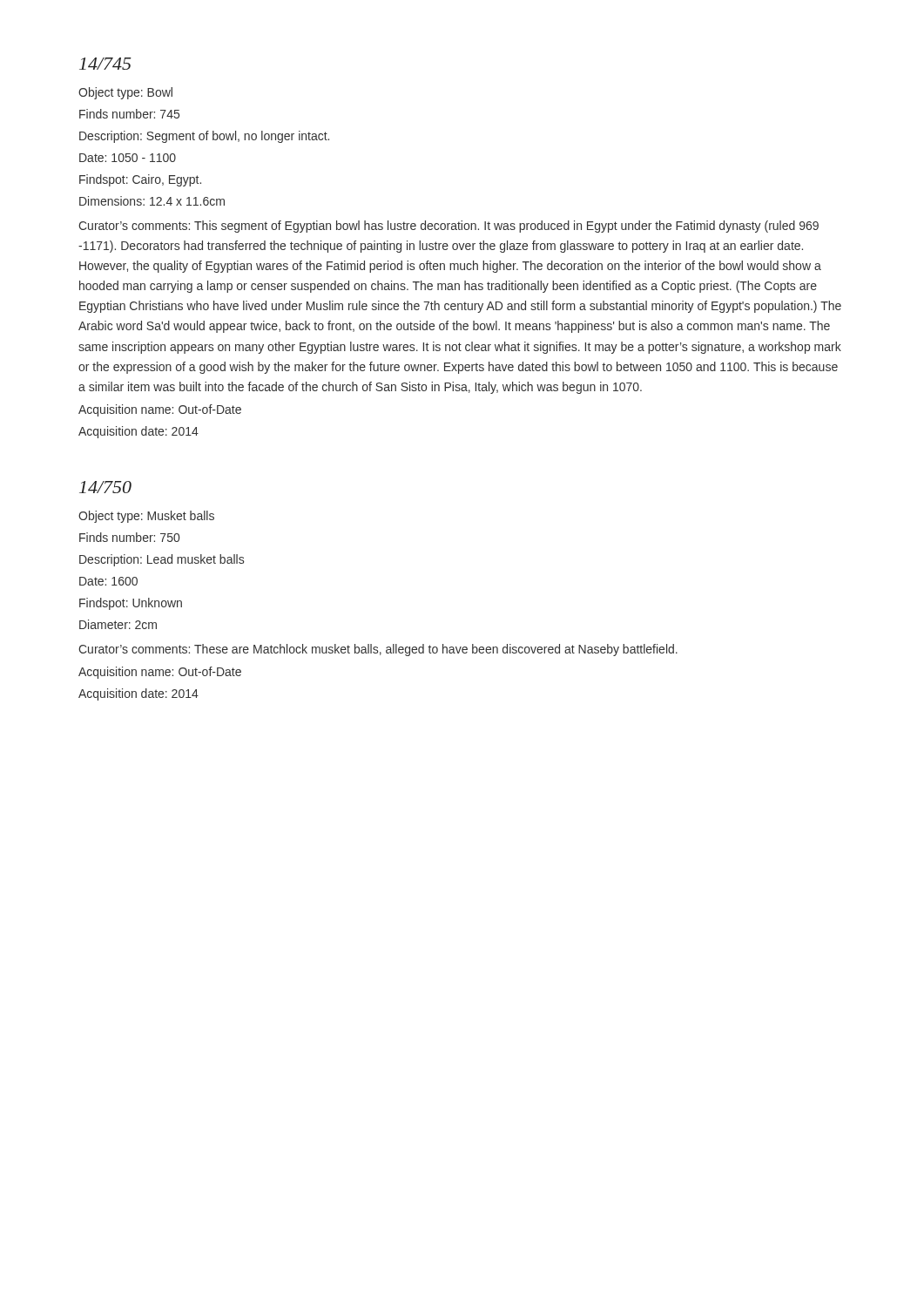
Task: Click on the region starting "Object type: Bowl"
Action: pos(126,92)
